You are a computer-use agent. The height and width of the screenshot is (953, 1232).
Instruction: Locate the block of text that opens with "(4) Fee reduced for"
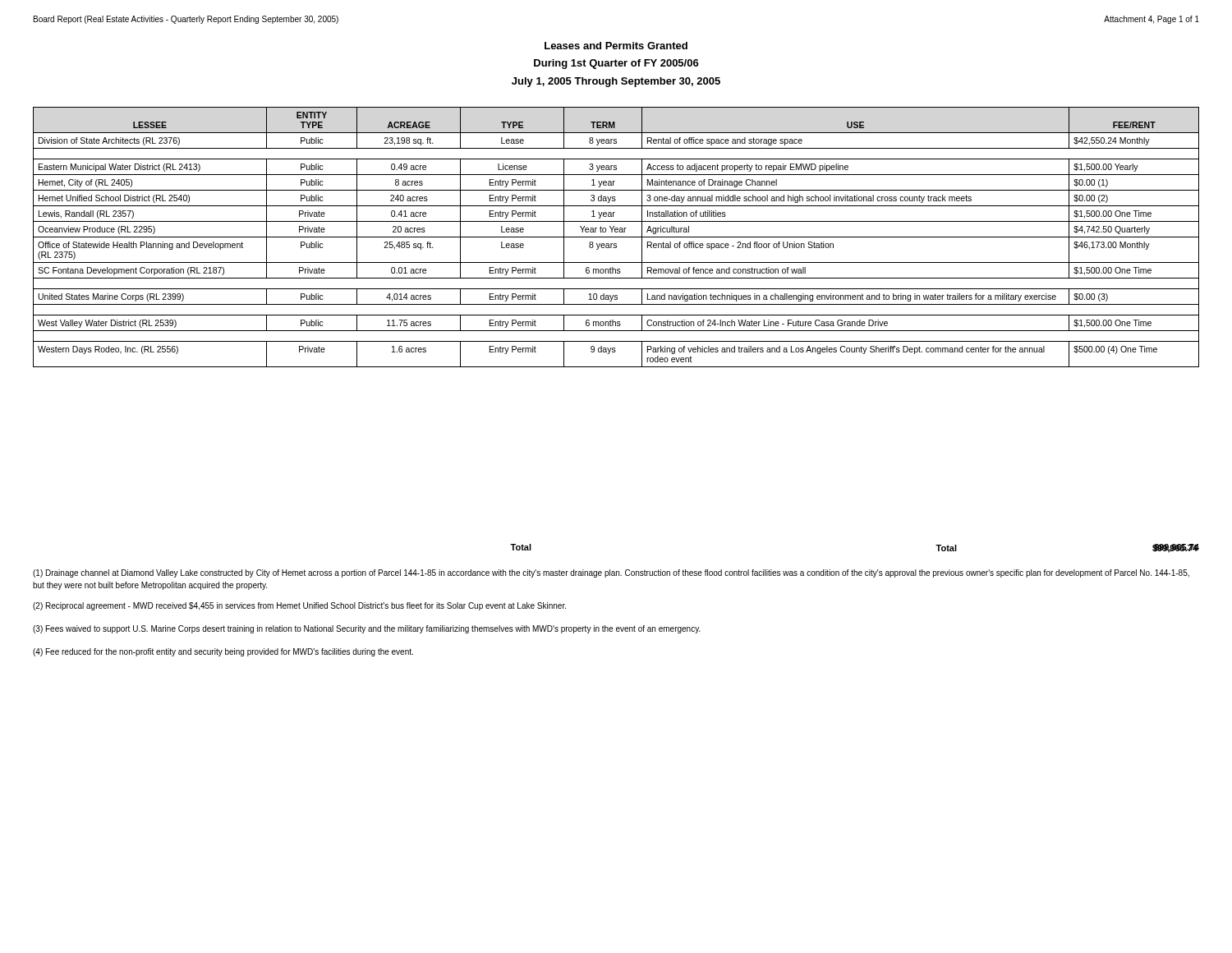(223, 652)
